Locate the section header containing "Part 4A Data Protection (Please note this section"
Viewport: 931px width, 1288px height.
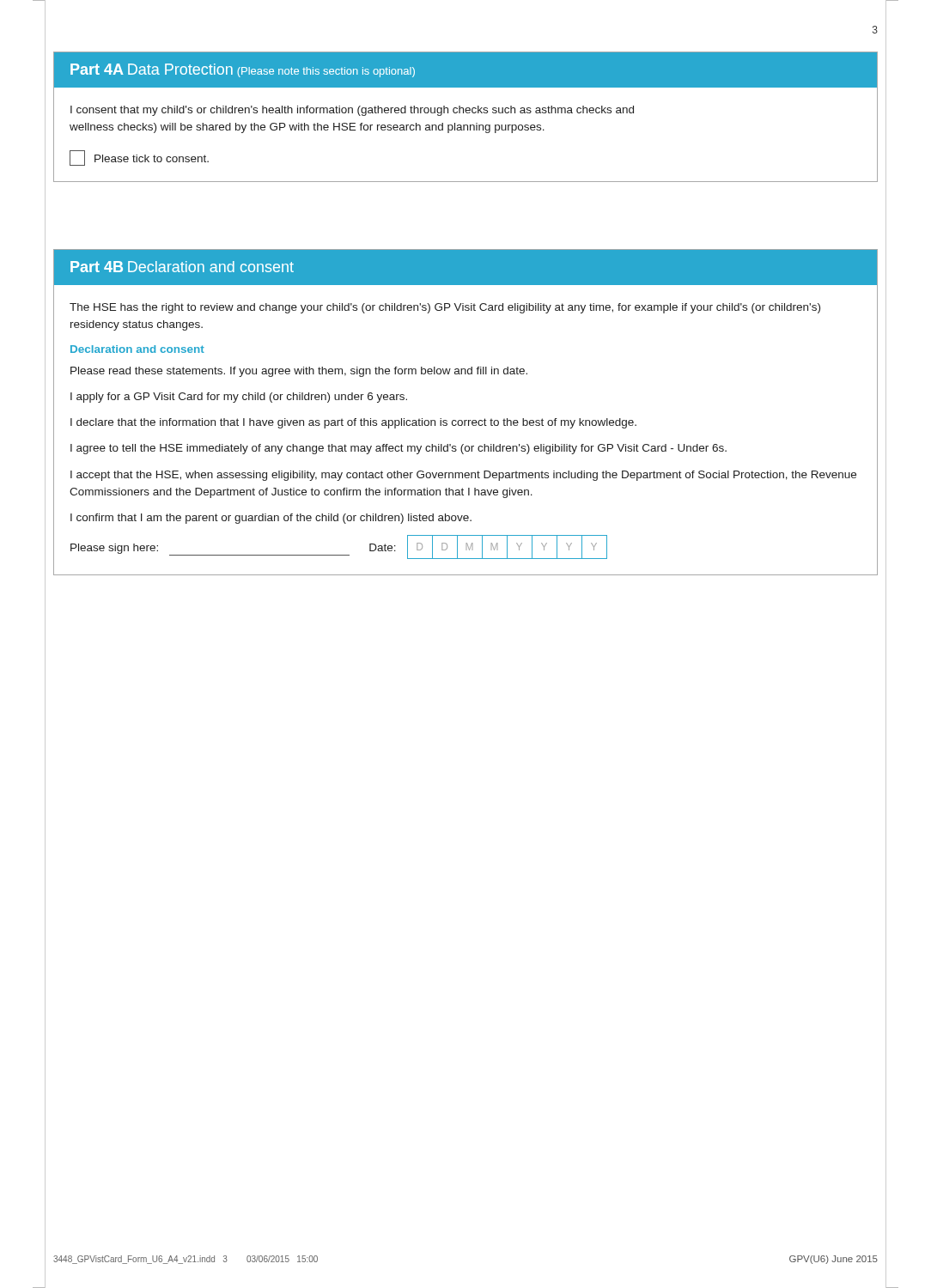tap(243, 70)
